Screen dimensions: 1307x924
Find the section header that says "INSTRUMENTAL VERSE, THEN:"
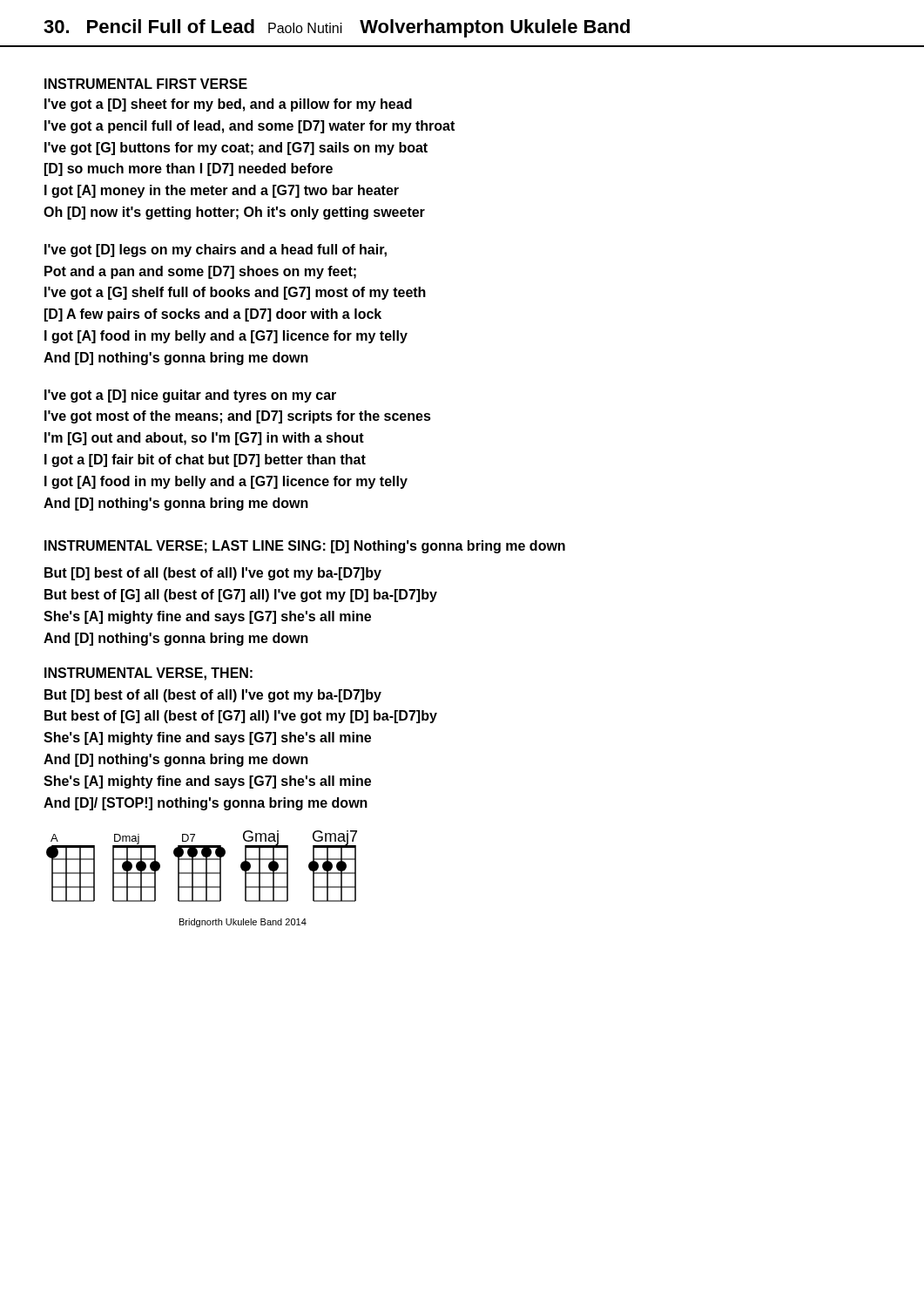149,673
